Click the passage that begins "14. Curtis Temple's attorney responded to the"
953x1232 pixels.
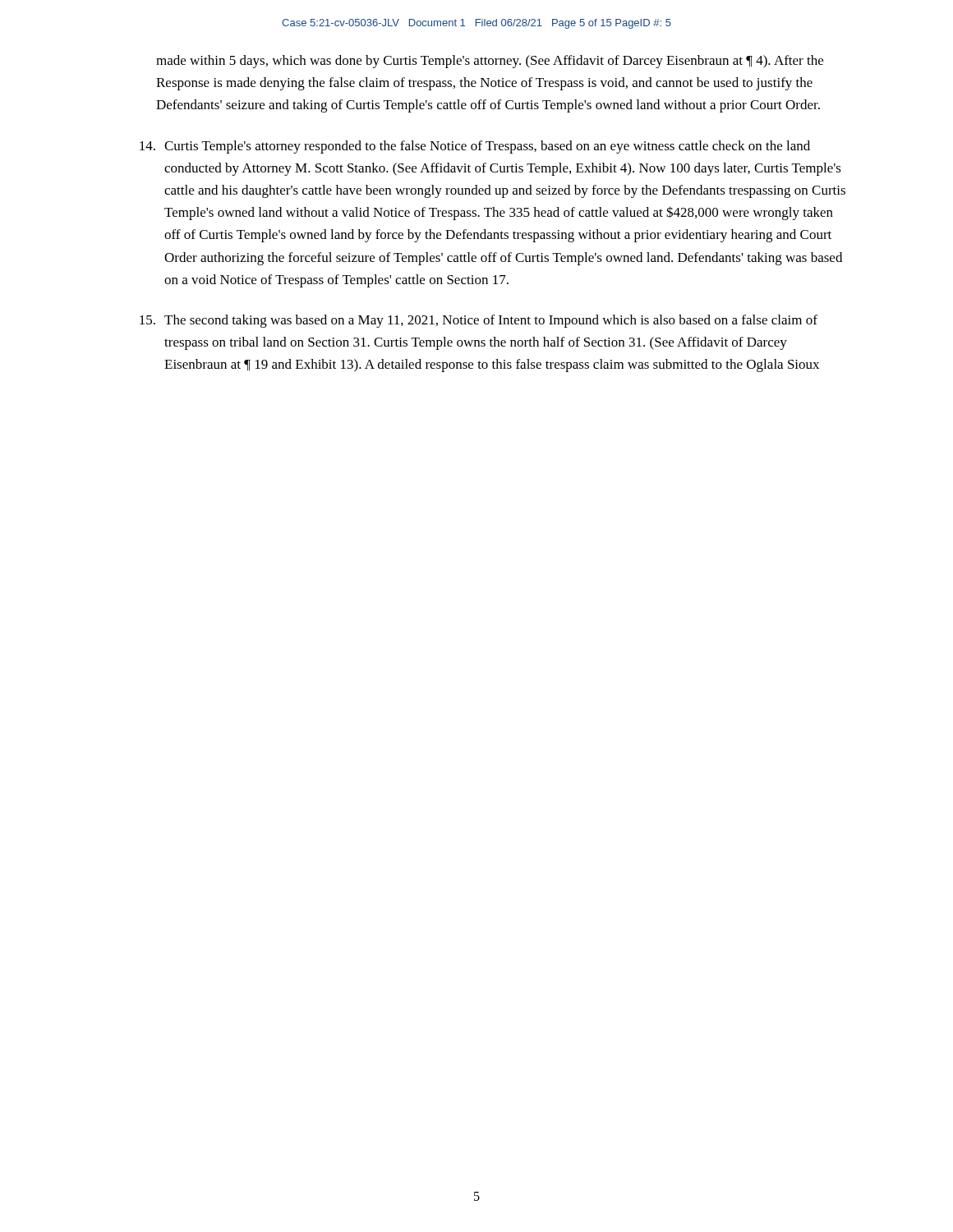click(476, 212)
